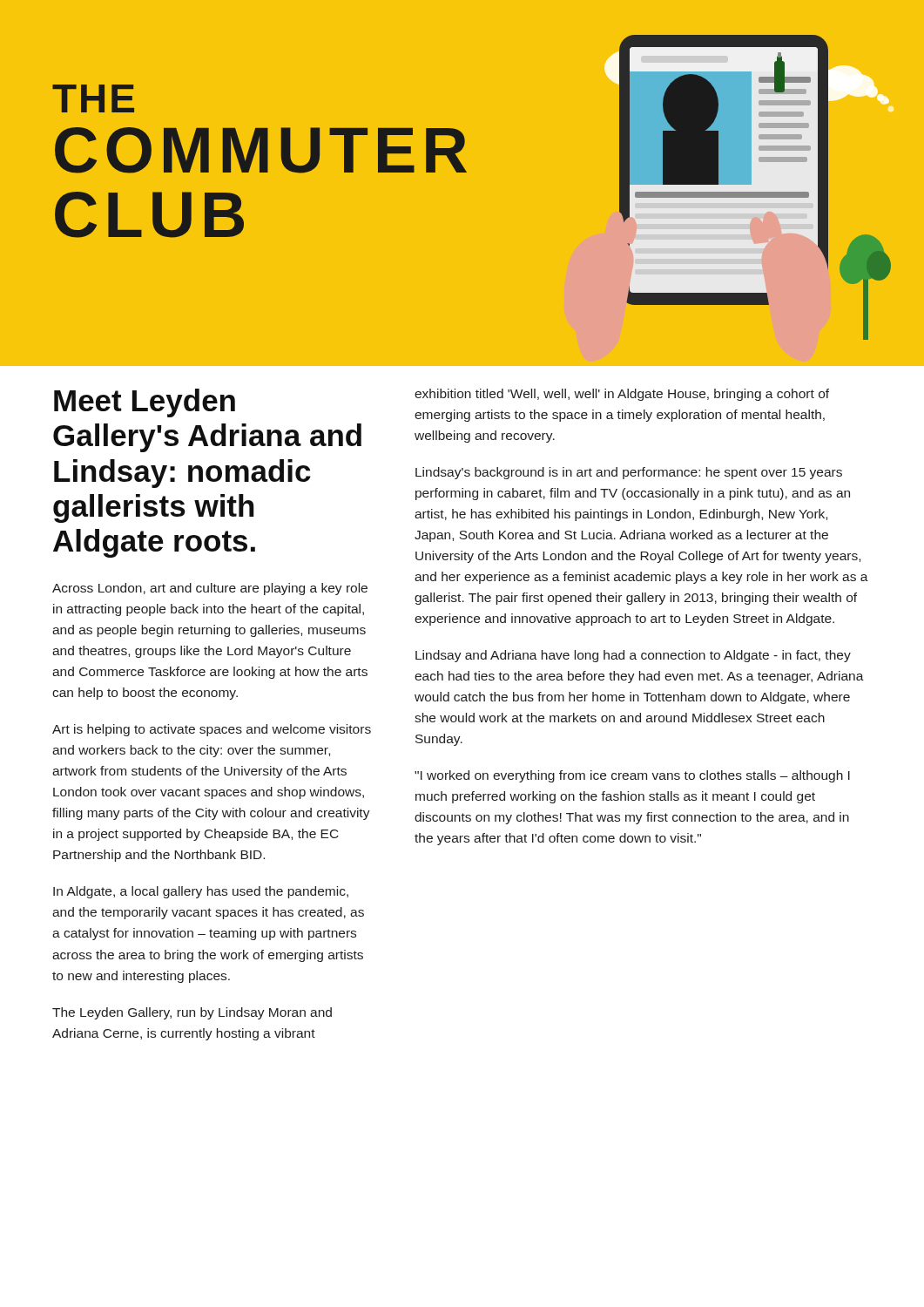Find the block on this page that starts "exhibition titled 'Well, well, well'"
Screen dimensions: 1307x924
click(622, 414)
